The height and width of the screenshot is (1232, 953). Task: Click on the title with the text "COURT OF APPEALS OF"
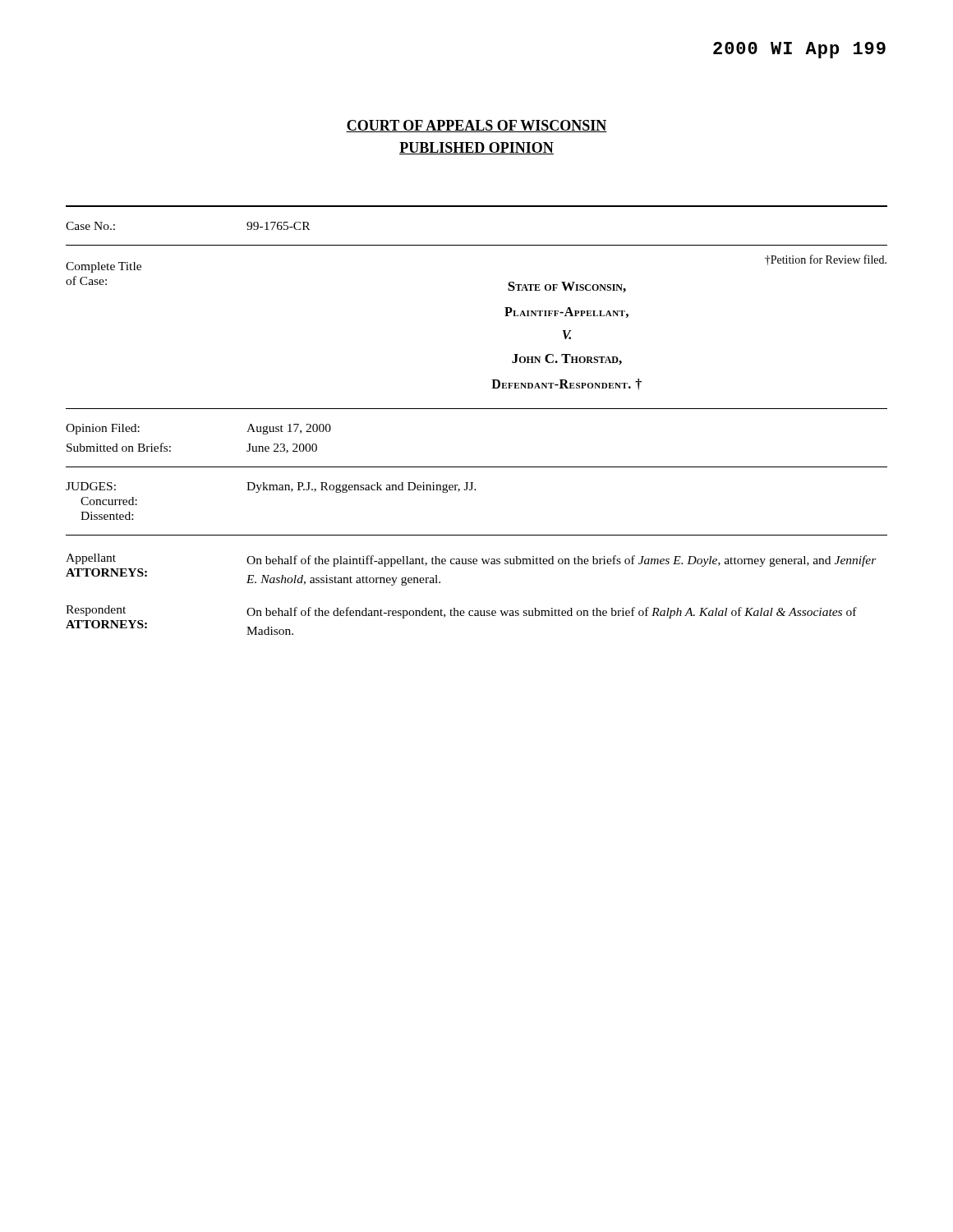click(476, 137)
